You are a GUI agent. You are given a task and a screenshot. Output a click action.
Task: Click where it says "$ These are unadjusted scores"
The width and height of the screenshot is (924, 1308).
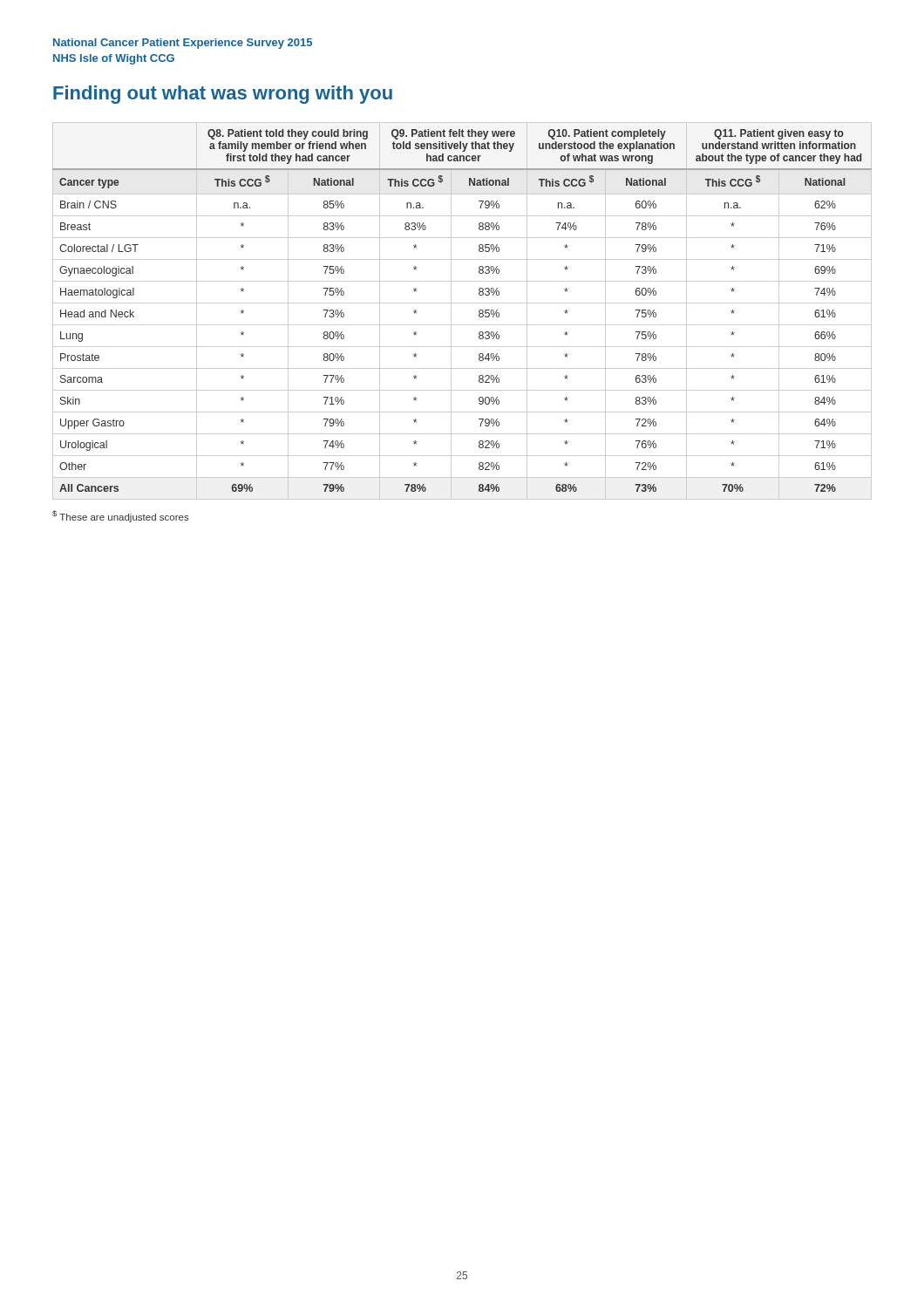click(121, 516)
